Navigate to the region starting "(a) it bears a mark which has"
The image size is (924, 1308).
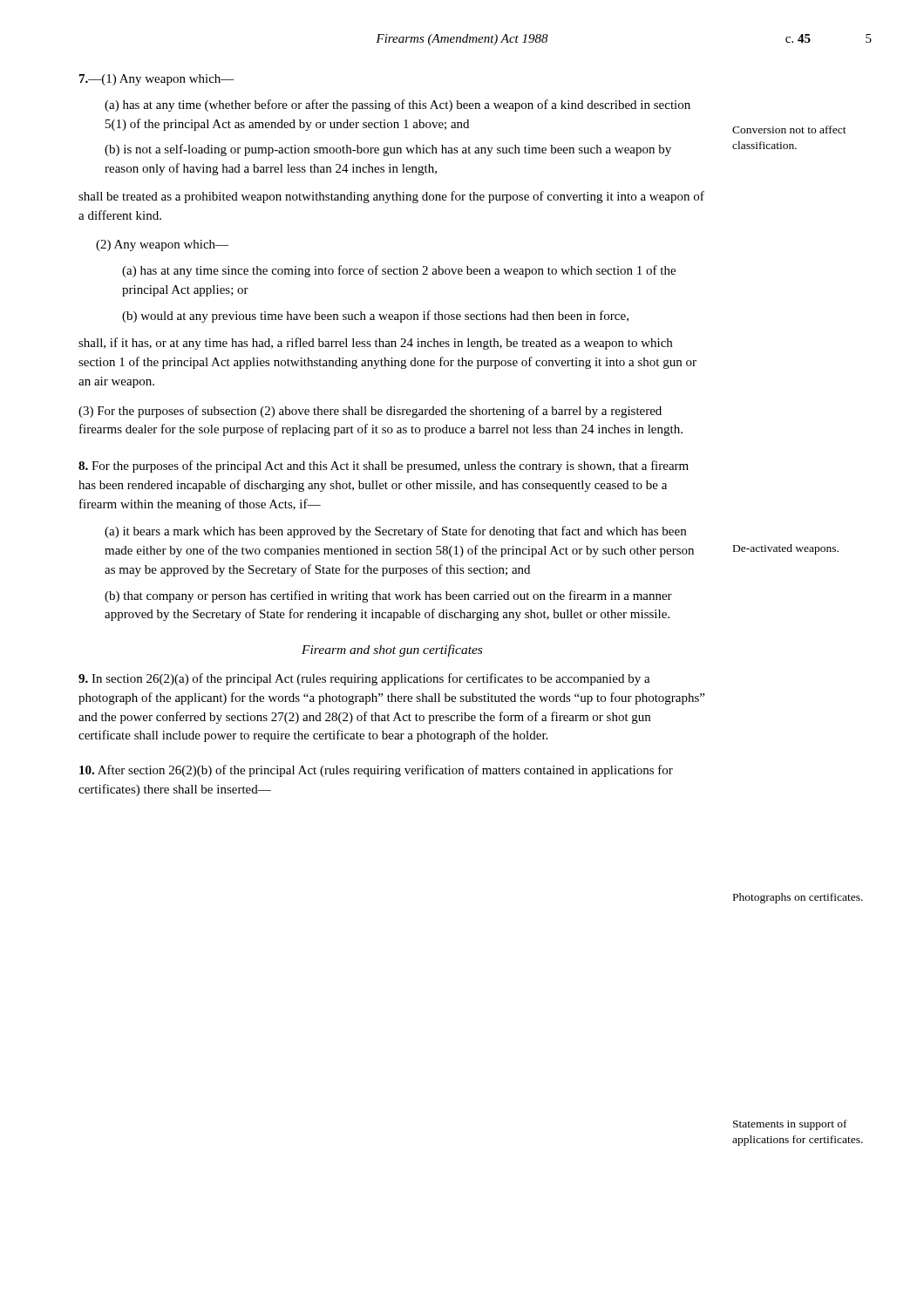coord(399,550)
